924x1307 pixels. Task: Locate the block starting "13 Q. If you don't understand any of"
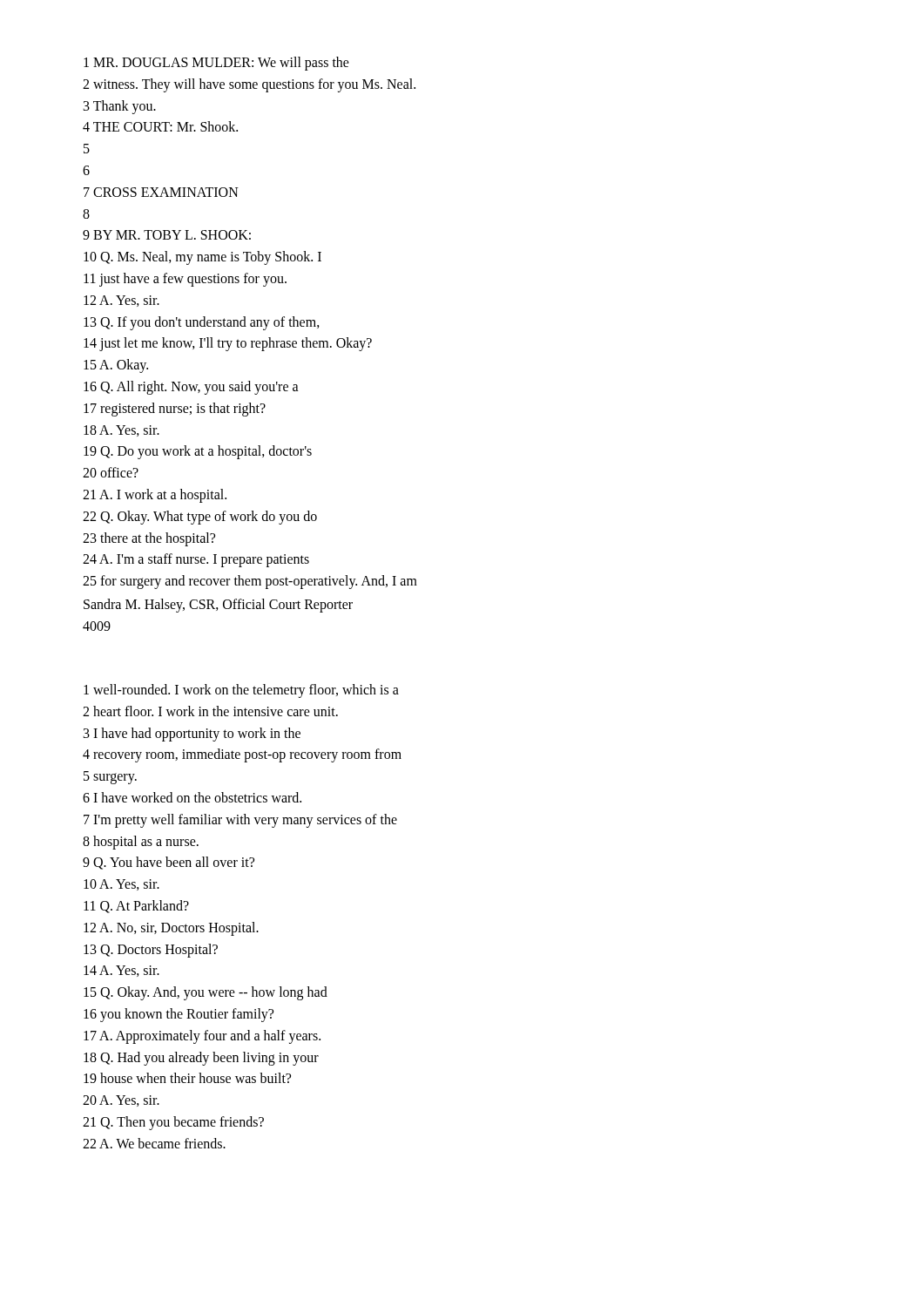(x=201, y=322)
